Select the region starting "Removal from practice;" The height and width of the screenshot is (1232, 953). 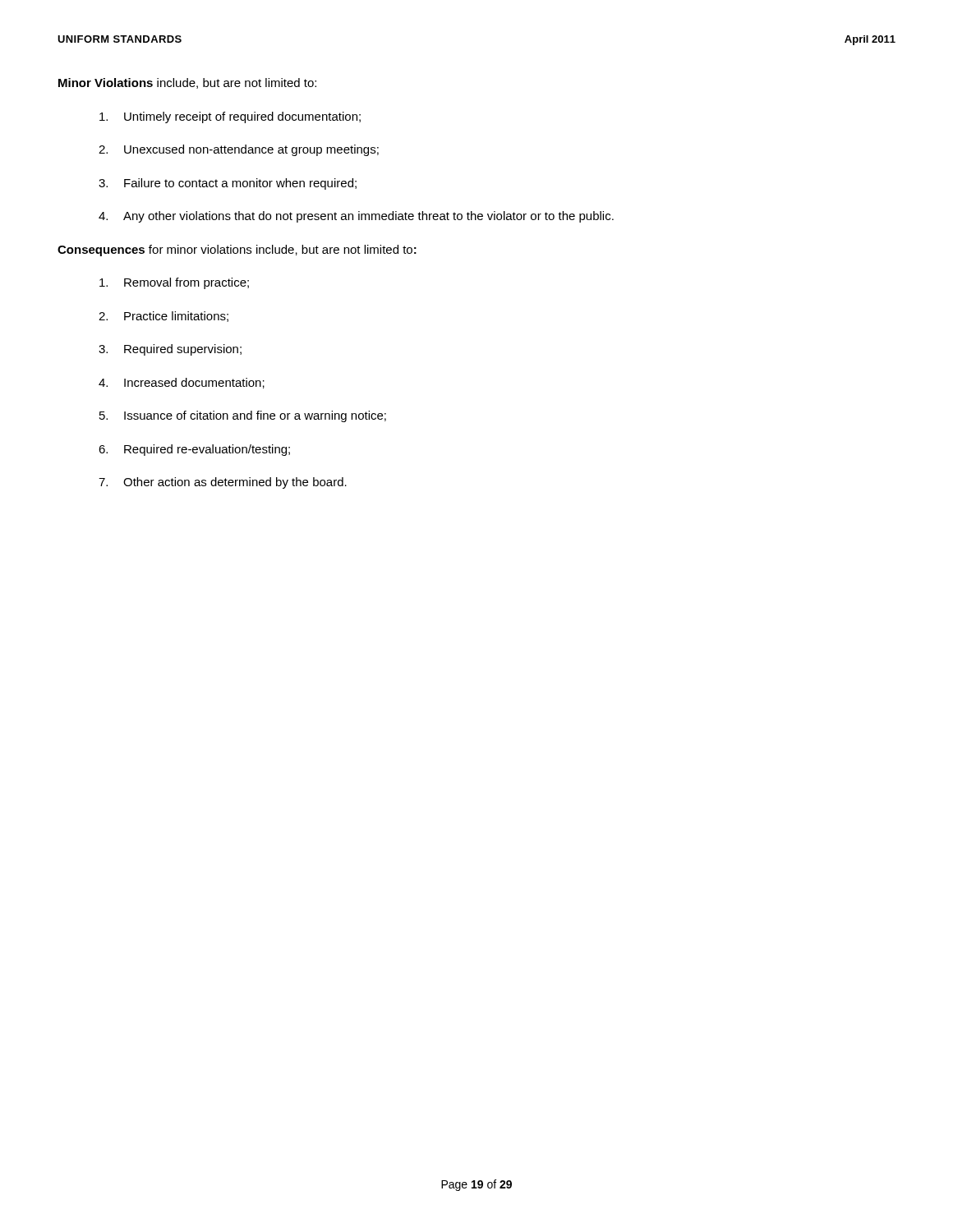pos(174,283)
